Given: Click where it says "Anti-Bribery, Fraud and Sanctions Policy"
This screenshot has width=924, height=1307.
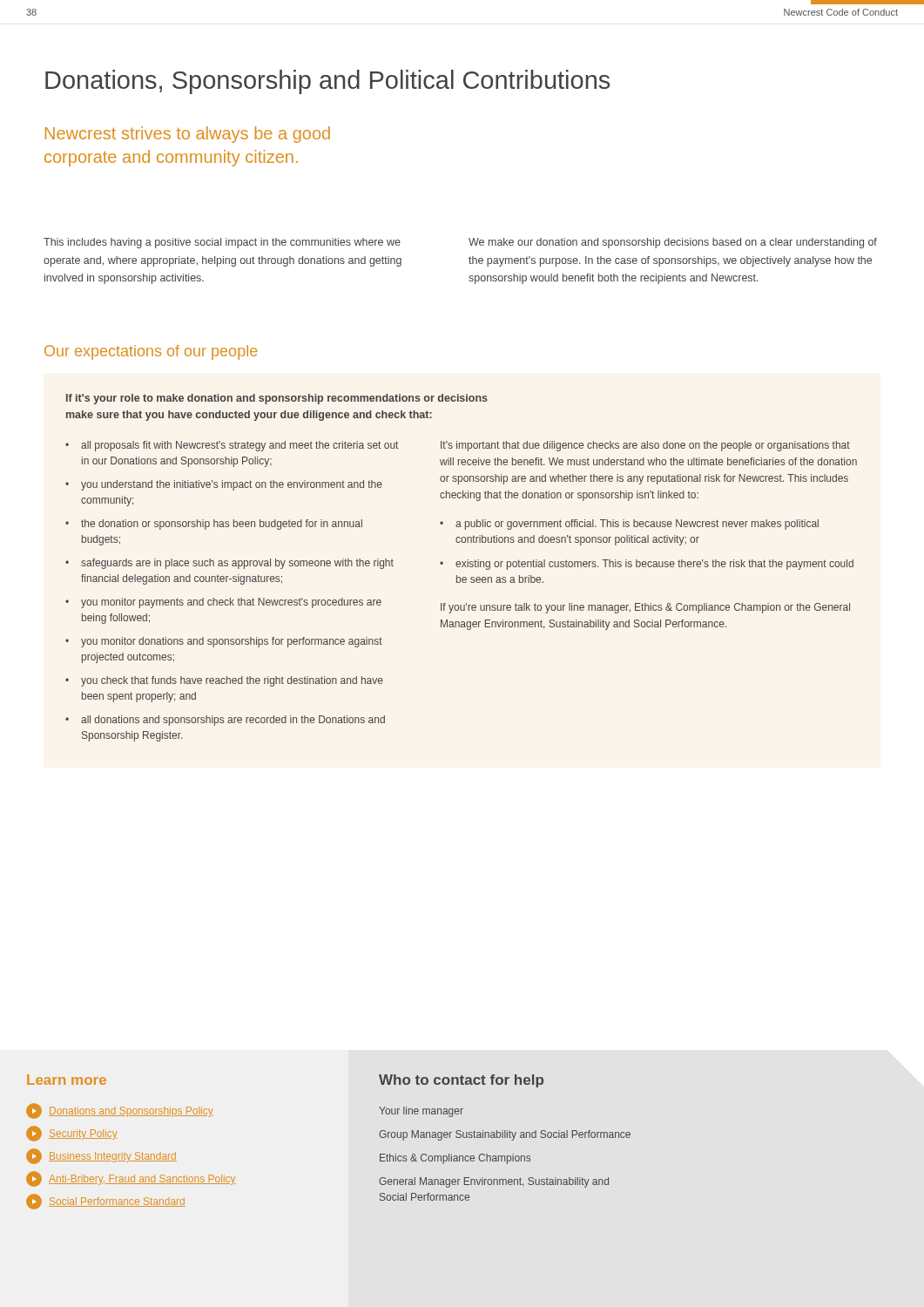Looking at the screenshot, I should pos(131,1179).
